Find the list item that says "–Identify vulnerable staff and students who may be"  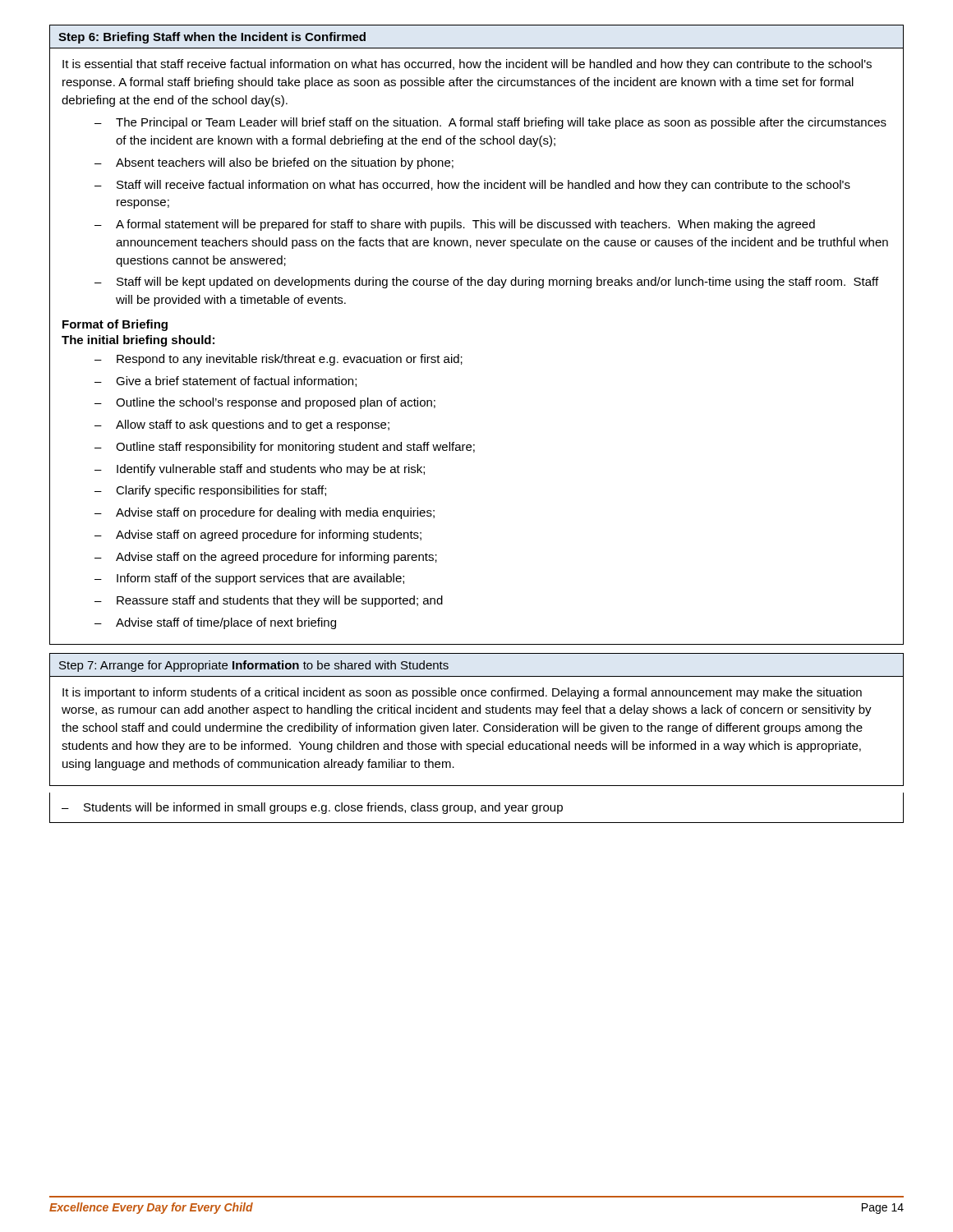[x=260, y=468]
